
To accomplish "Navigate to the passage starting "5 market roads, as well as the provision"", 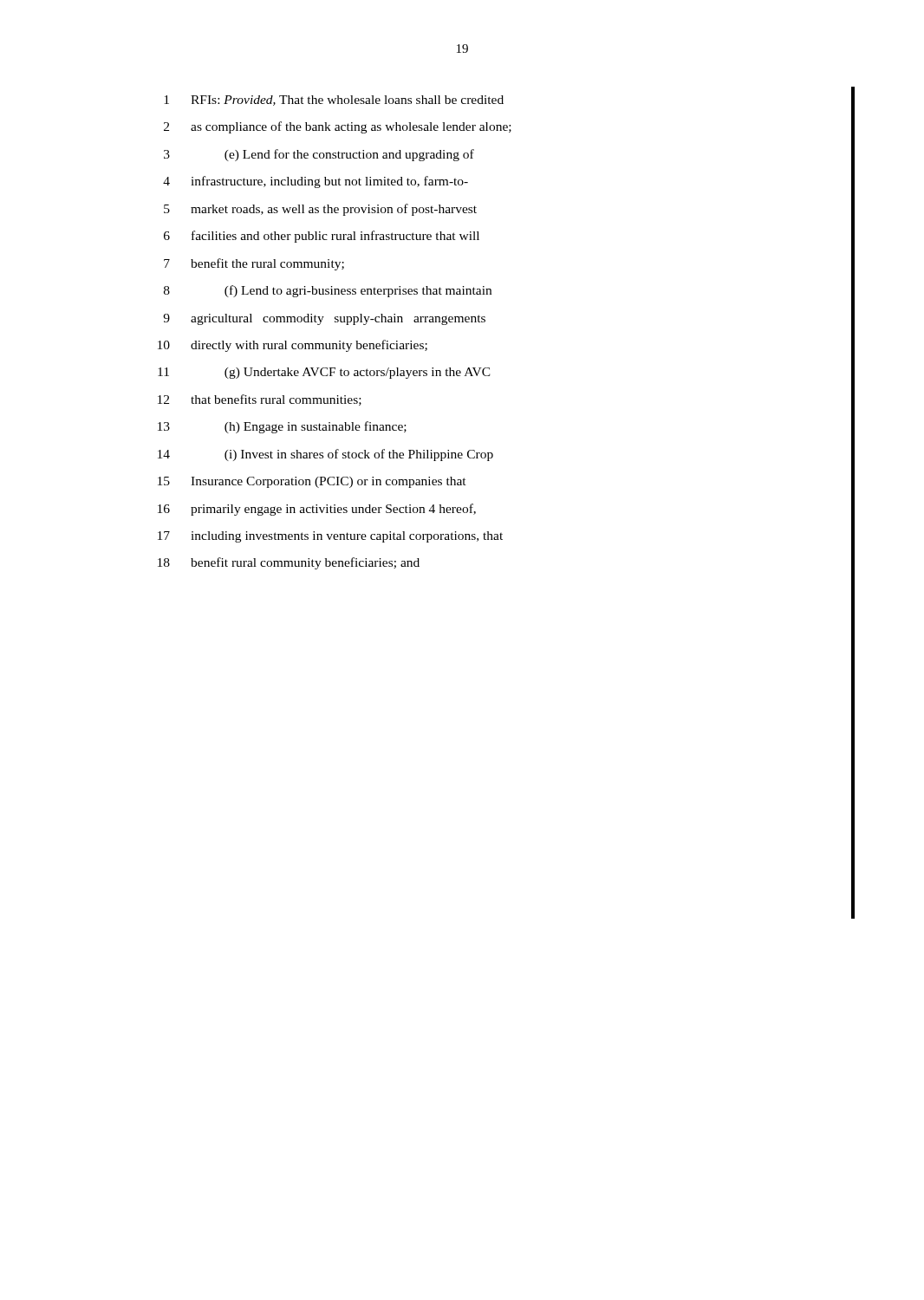I will [483, 208].
